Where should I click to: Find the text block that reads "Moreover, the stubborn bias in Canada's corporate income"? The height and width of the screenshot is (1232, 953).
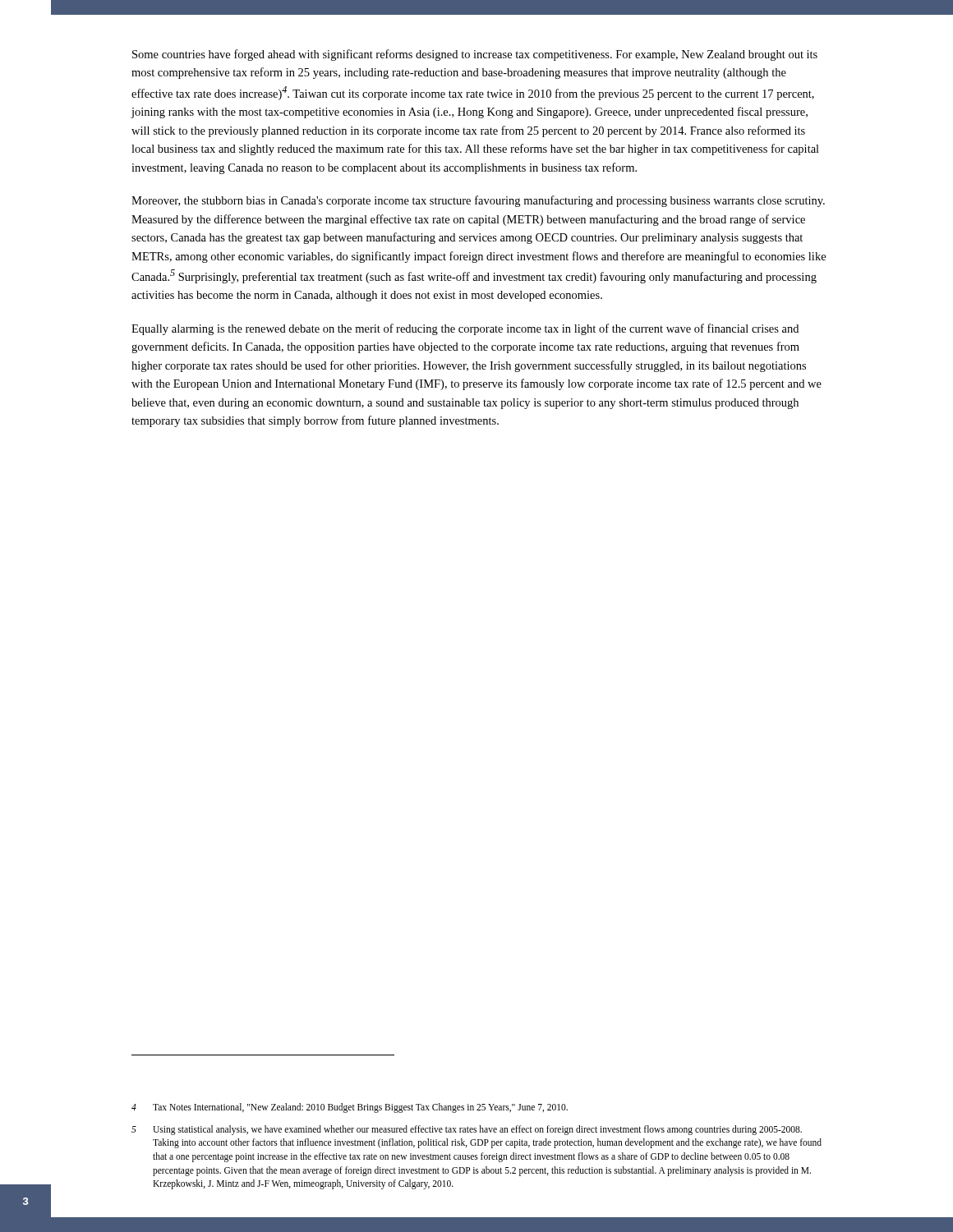479,248
